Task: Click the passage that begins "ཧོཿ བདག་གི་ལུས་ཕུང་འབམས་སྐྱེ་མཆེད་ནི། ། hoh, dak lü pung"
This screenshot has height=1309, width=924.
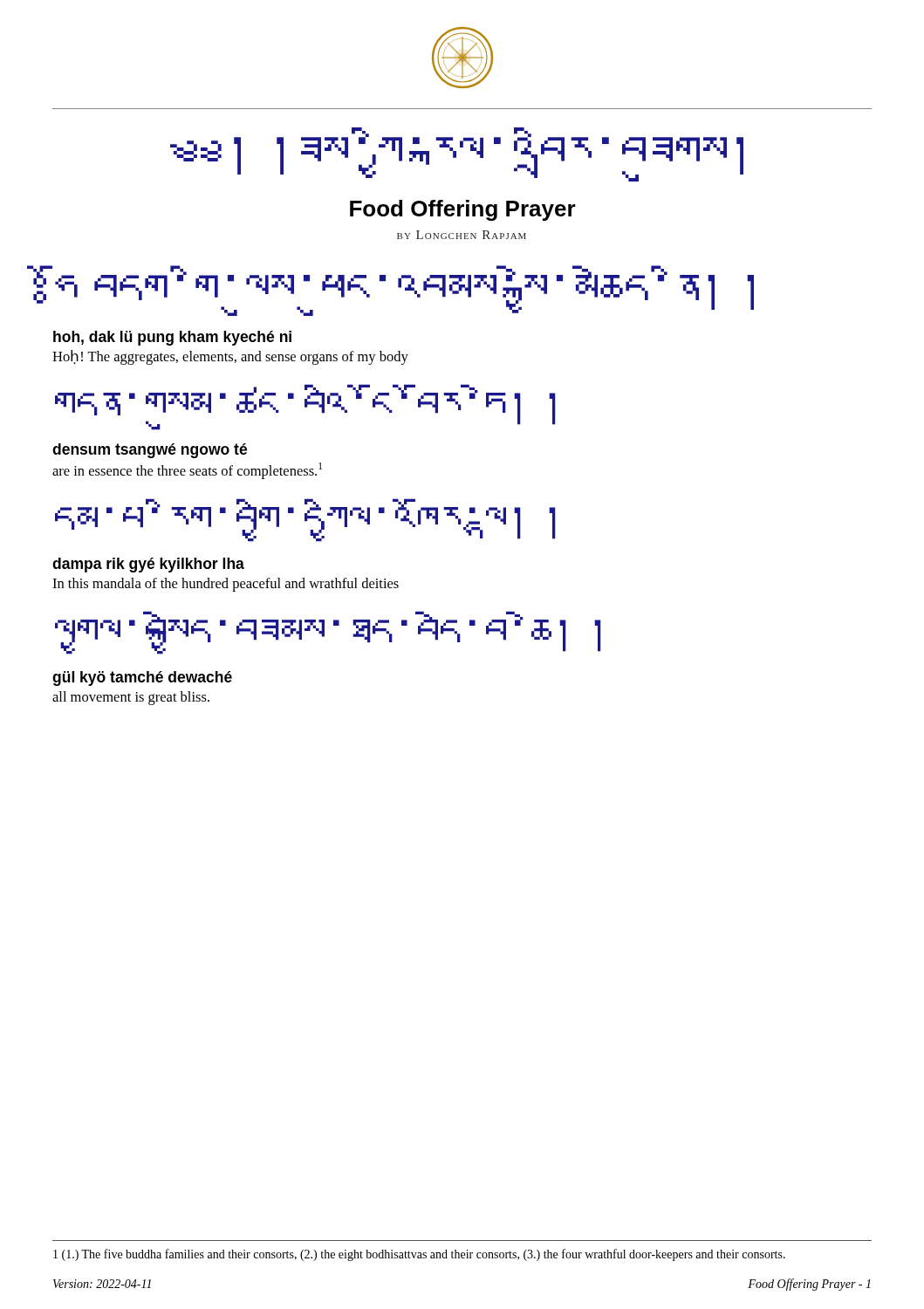Action: tap(404, 291)
